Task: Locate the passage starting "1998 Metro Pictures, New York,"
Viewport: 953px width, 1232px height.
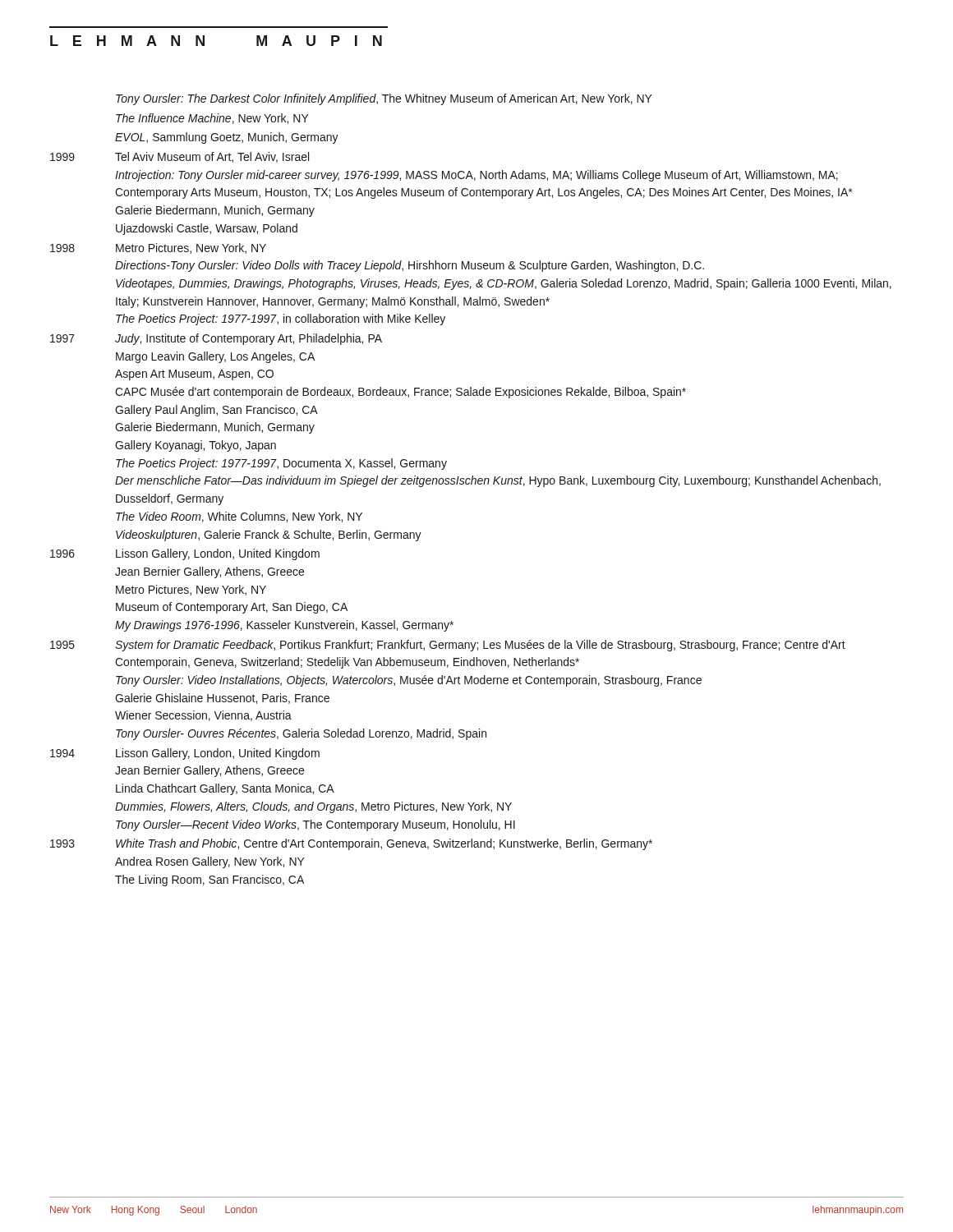Action: coord(476,284)
